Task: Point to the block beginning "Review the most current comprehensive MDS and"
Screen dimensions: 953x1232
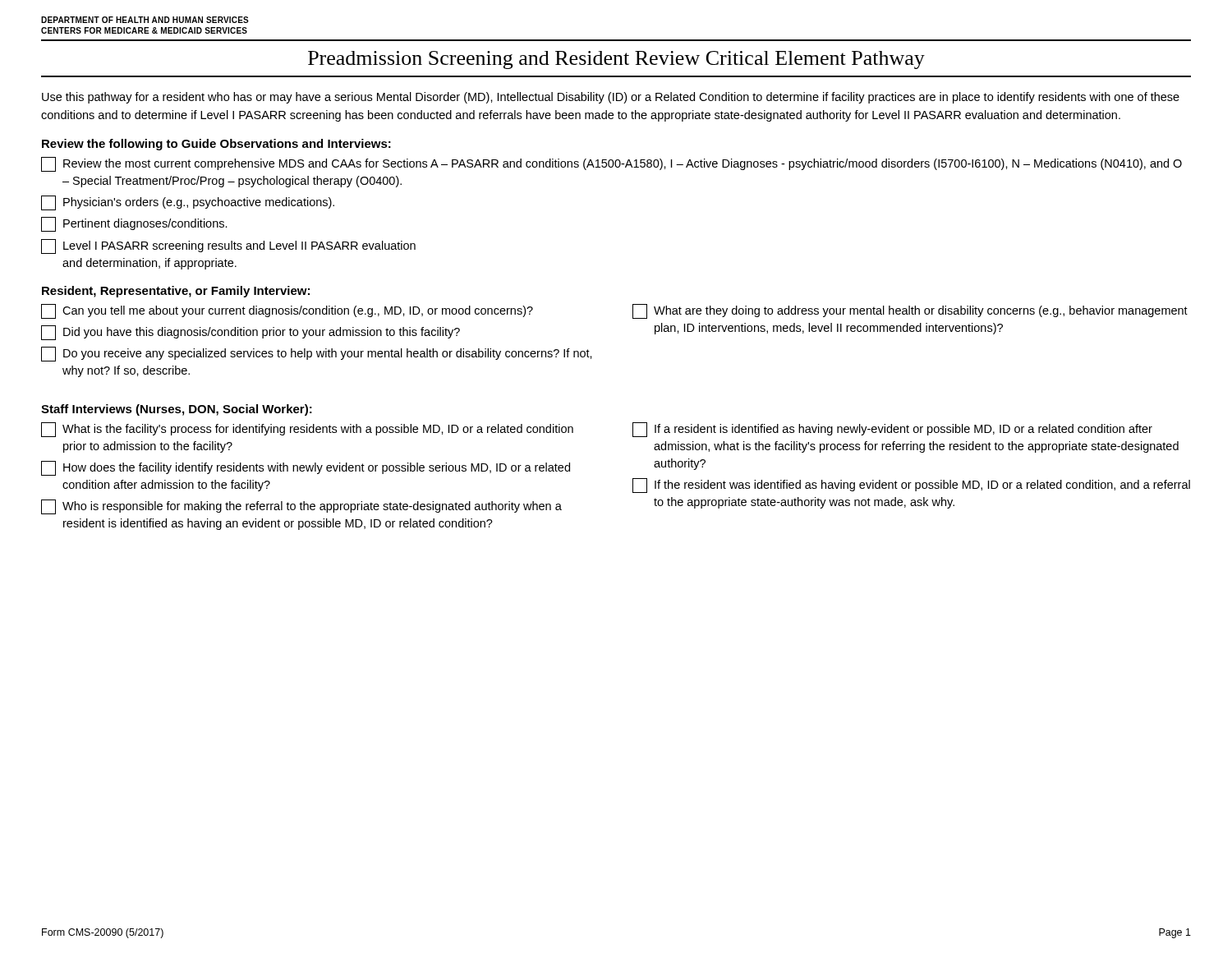Action: pyautogui.click(x=616, y=172)
